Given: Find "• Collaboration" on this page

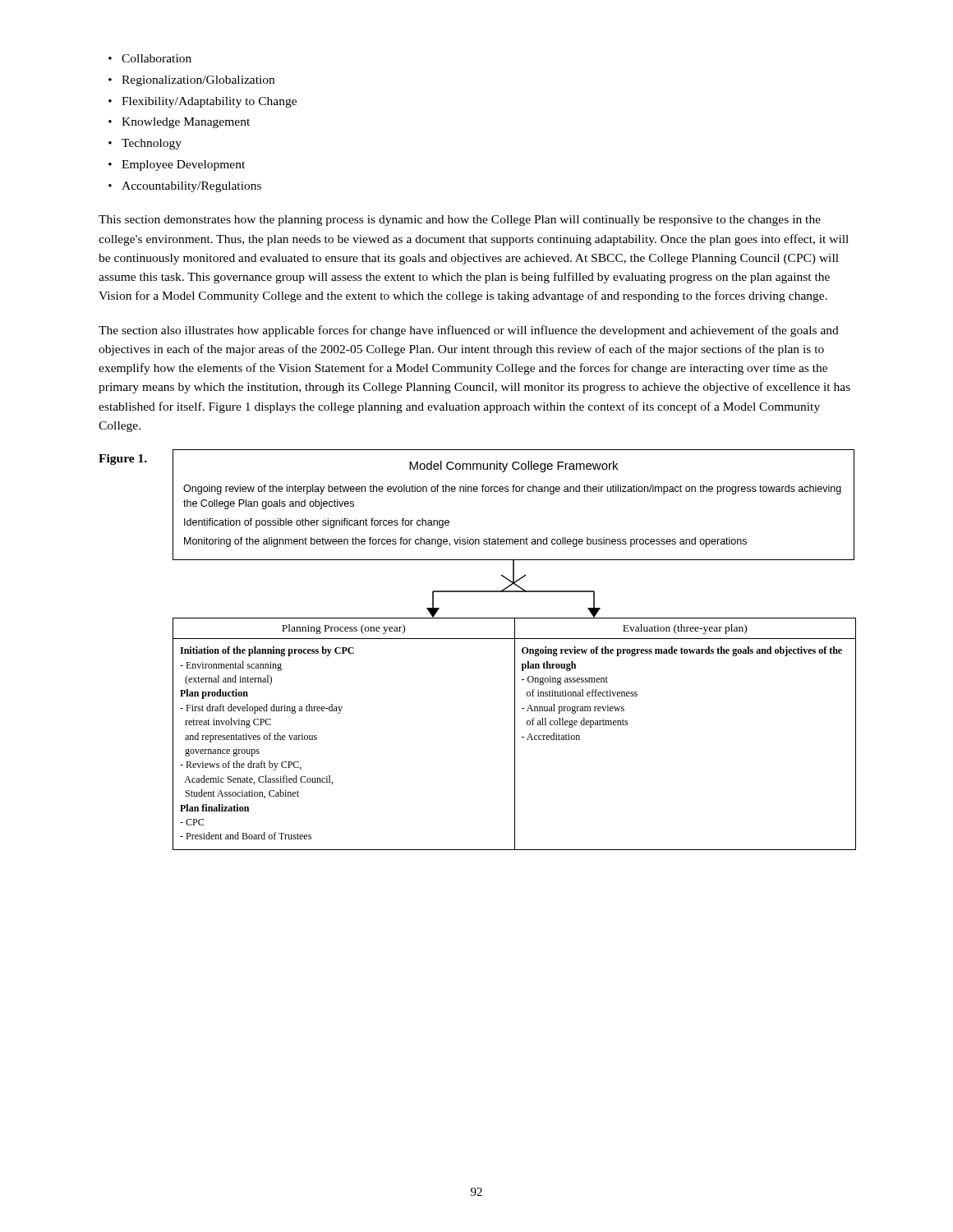Looking at the screenshot, I should click(150, 58).
